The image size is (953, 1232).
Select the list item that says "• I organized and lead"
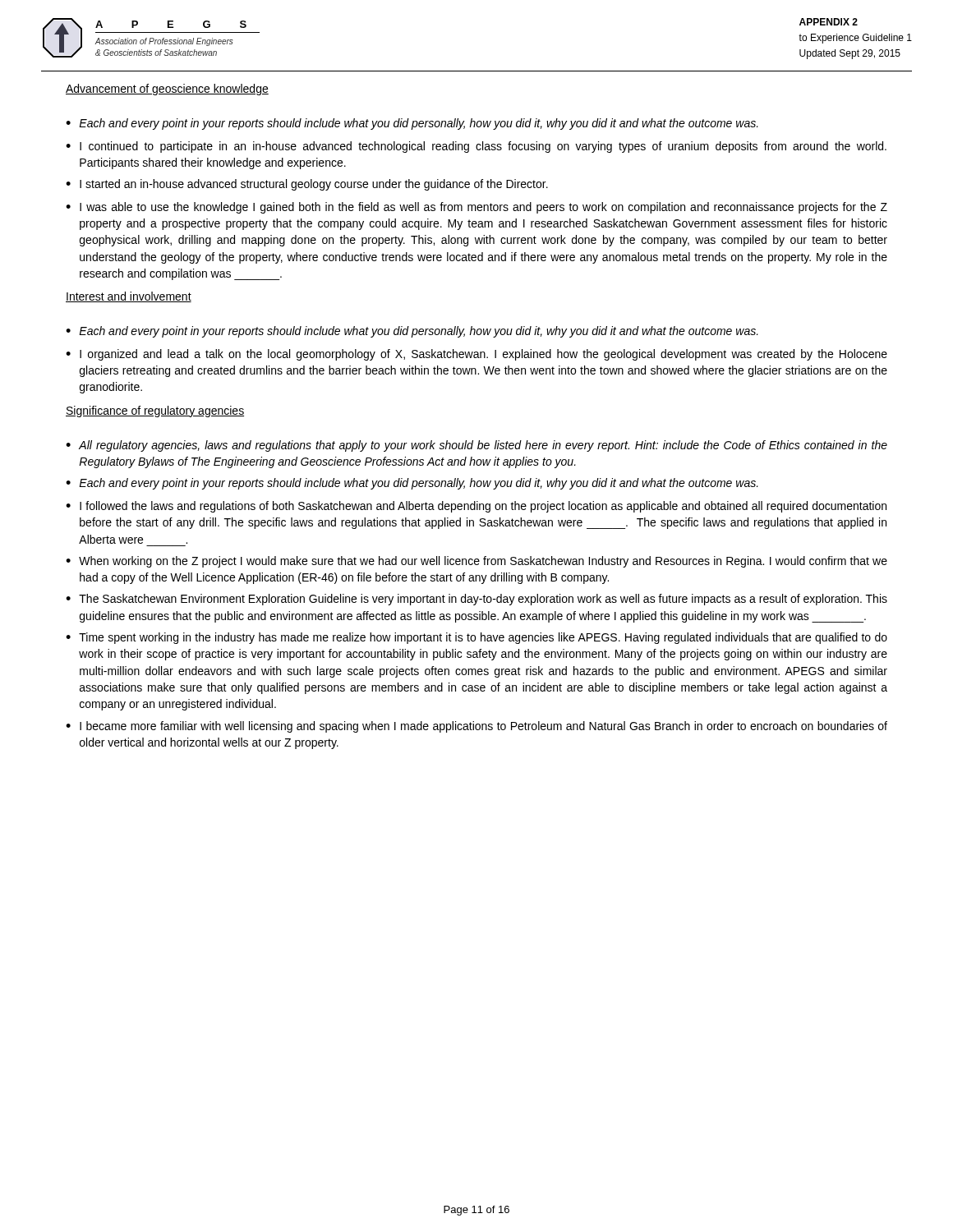(x=476, y=371)
